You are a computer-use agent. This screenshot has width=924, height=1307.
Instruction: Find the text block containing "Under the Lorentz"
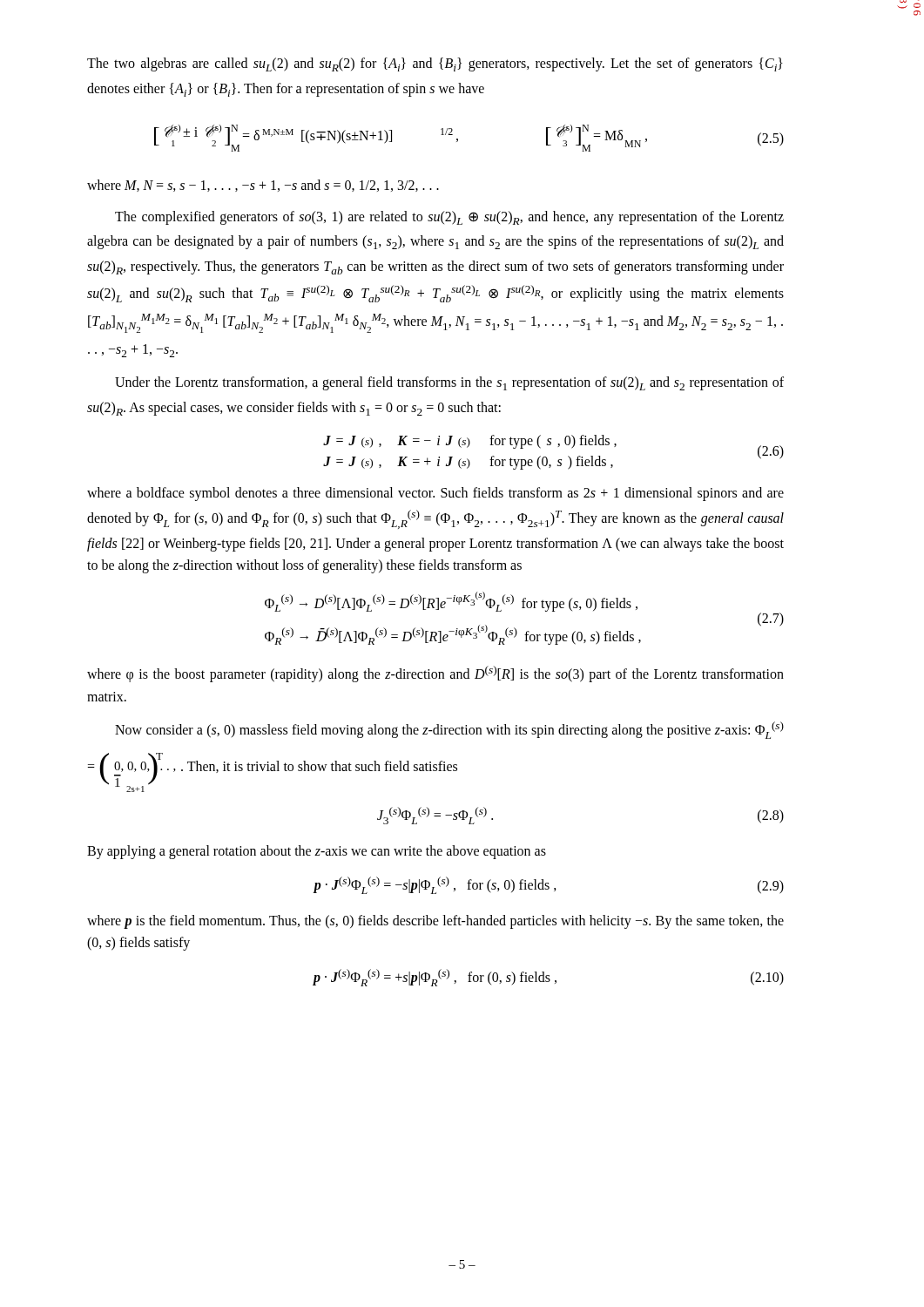(x=435, y=396)
